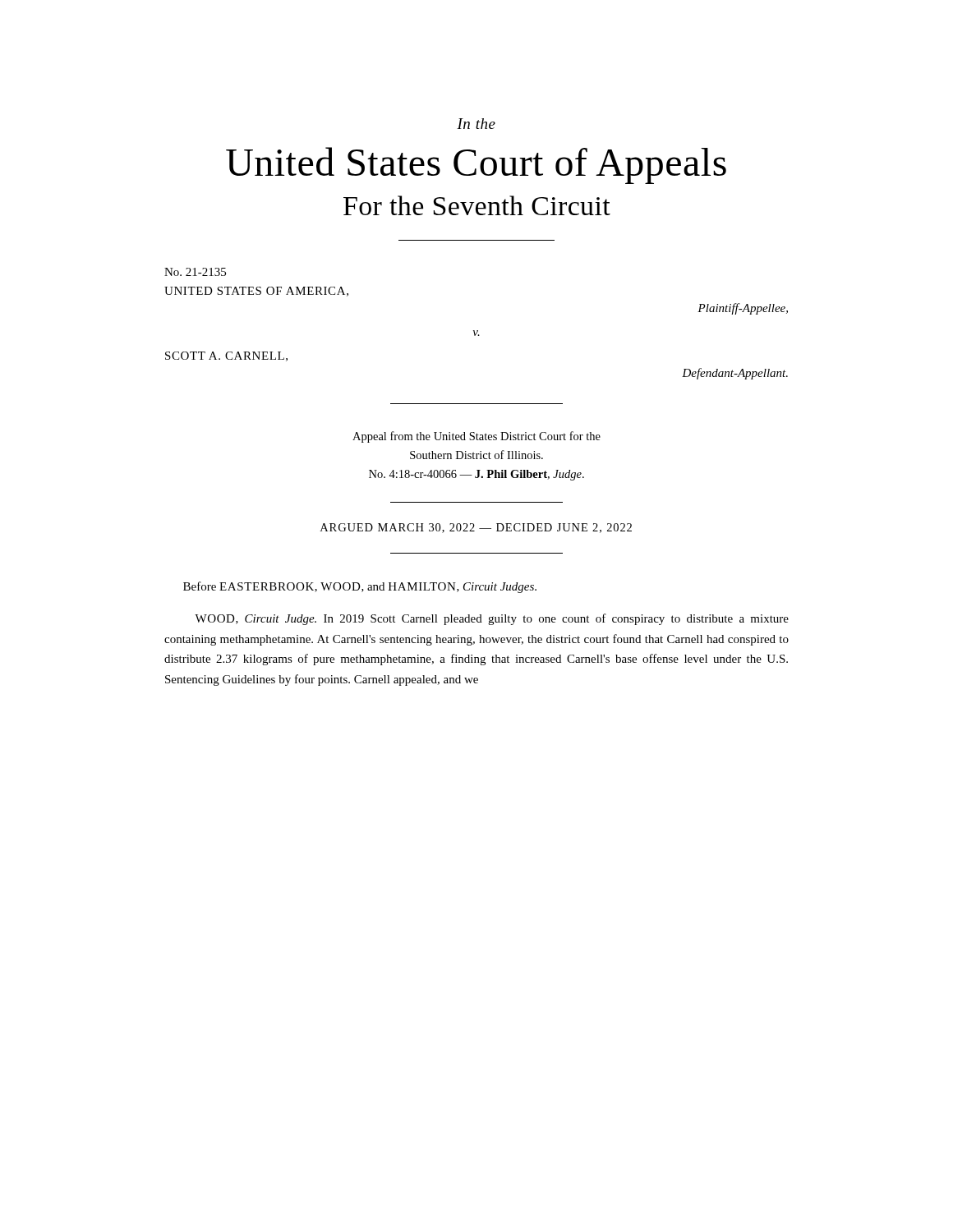Click the passage that begins "Appeal from the United States District"

[x=476, y=455]
